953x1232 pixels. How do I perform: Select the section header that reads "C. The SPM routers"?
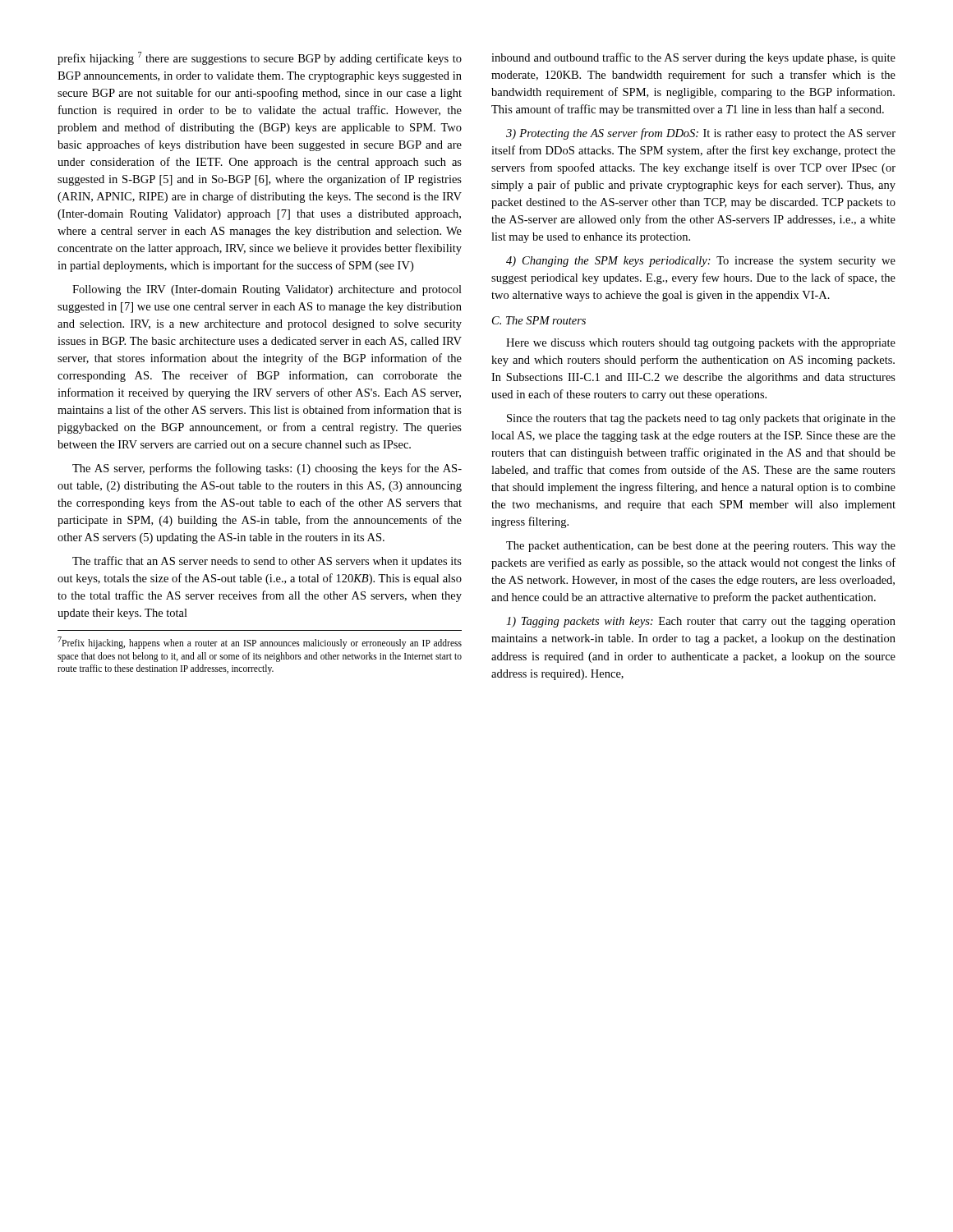click(x=539, y=320)
